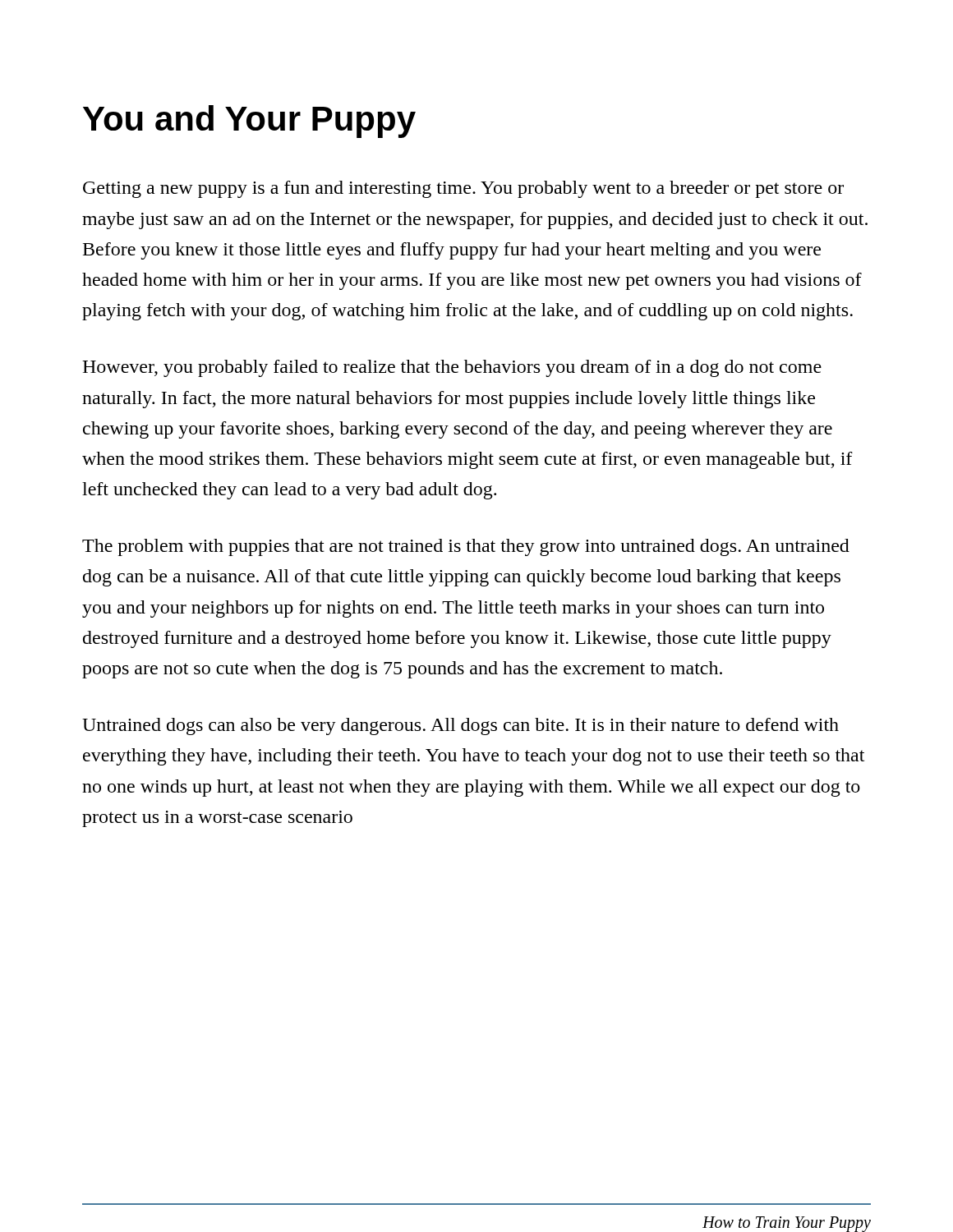The image size is (953, 1232).
Task: Locate the text block that says "Getting a new puppy is a fun"
Action: (x=475, y=249)
